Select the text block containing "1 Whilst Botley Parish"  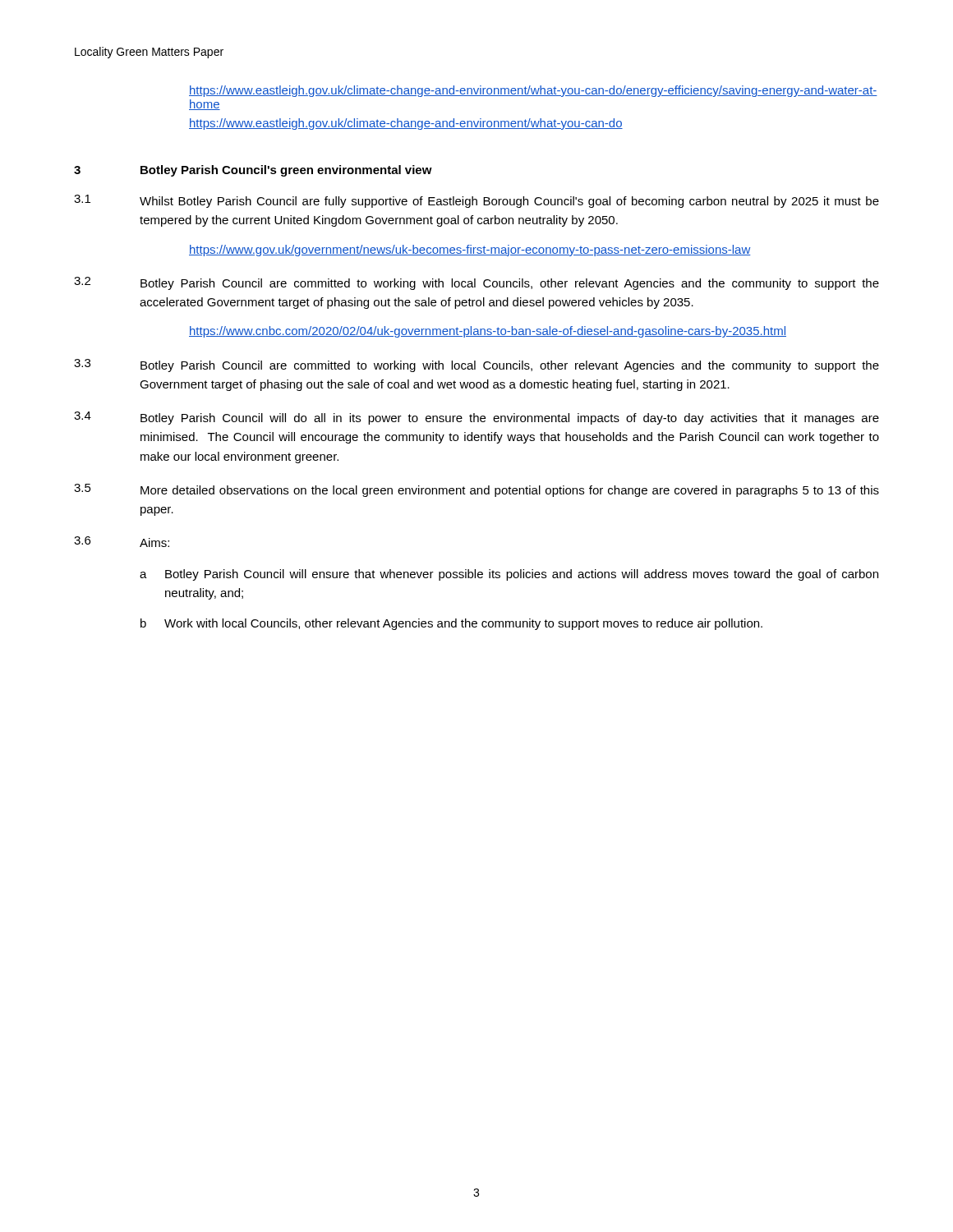point(476,225)
